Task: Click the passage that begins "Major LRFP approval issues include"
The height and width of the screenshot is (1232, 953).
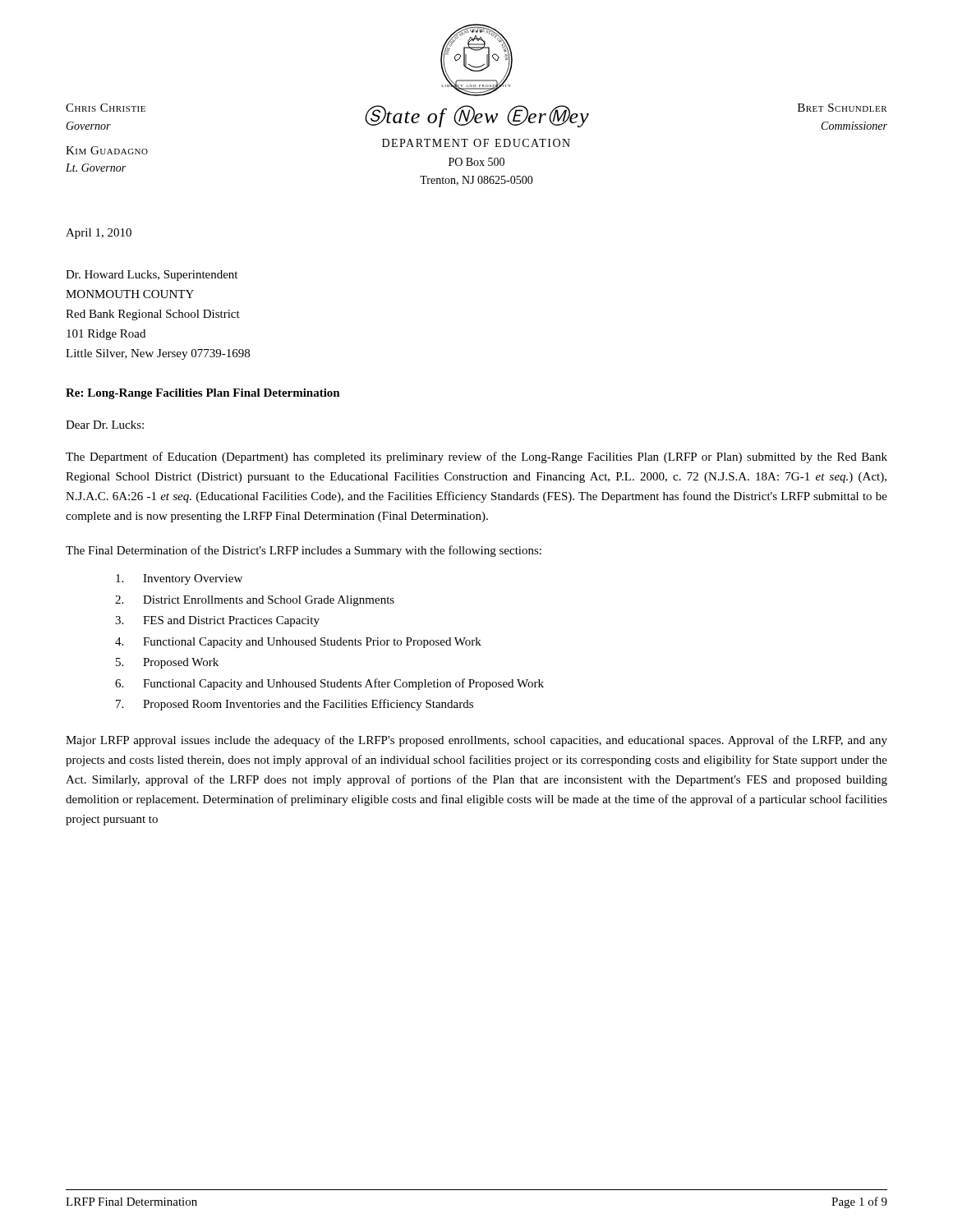Action: [x=476, y=779]
